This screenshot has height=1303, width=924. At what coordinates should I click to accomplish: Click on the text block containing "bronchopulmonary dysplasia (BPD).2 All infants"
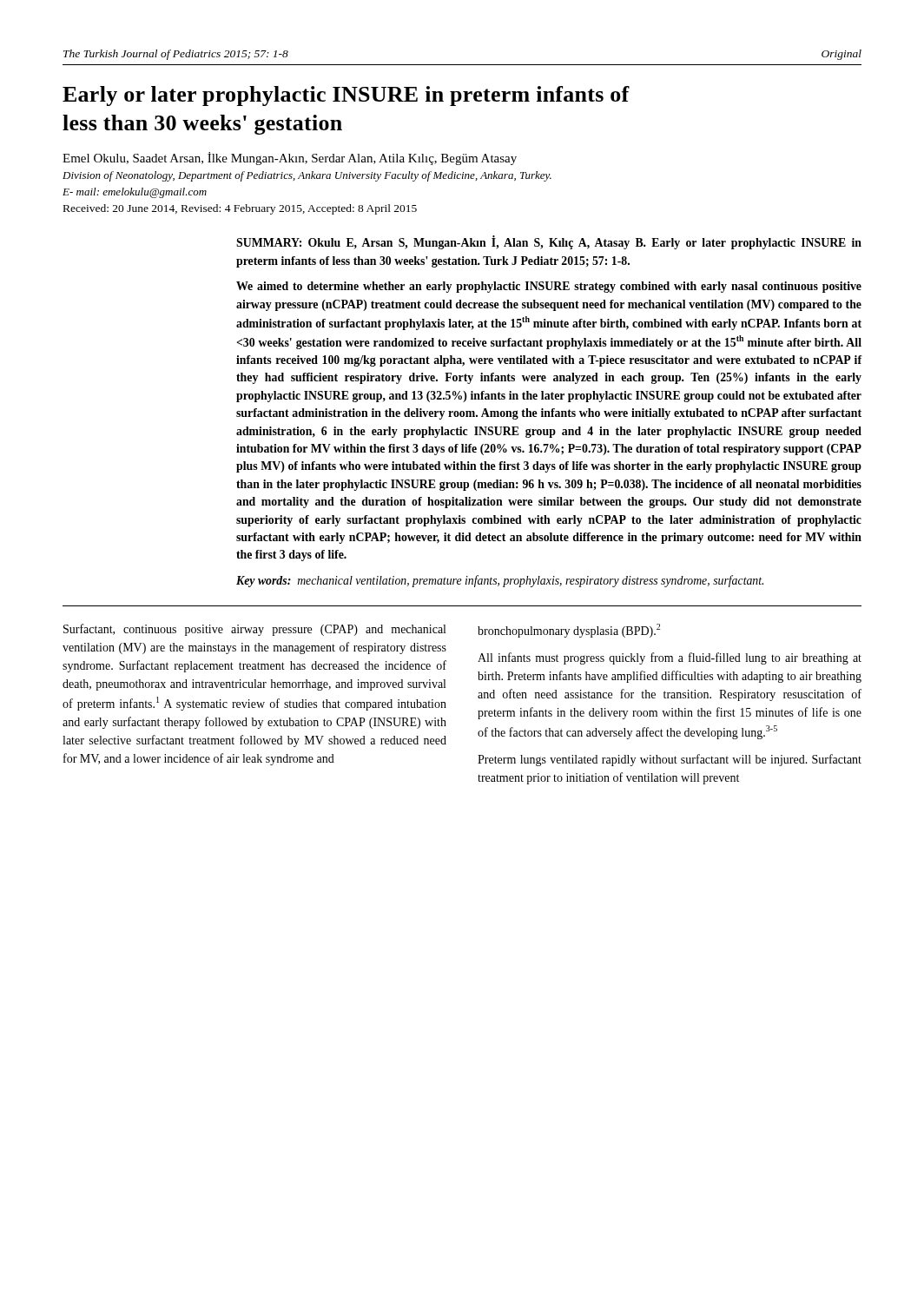tap(670, 704)
